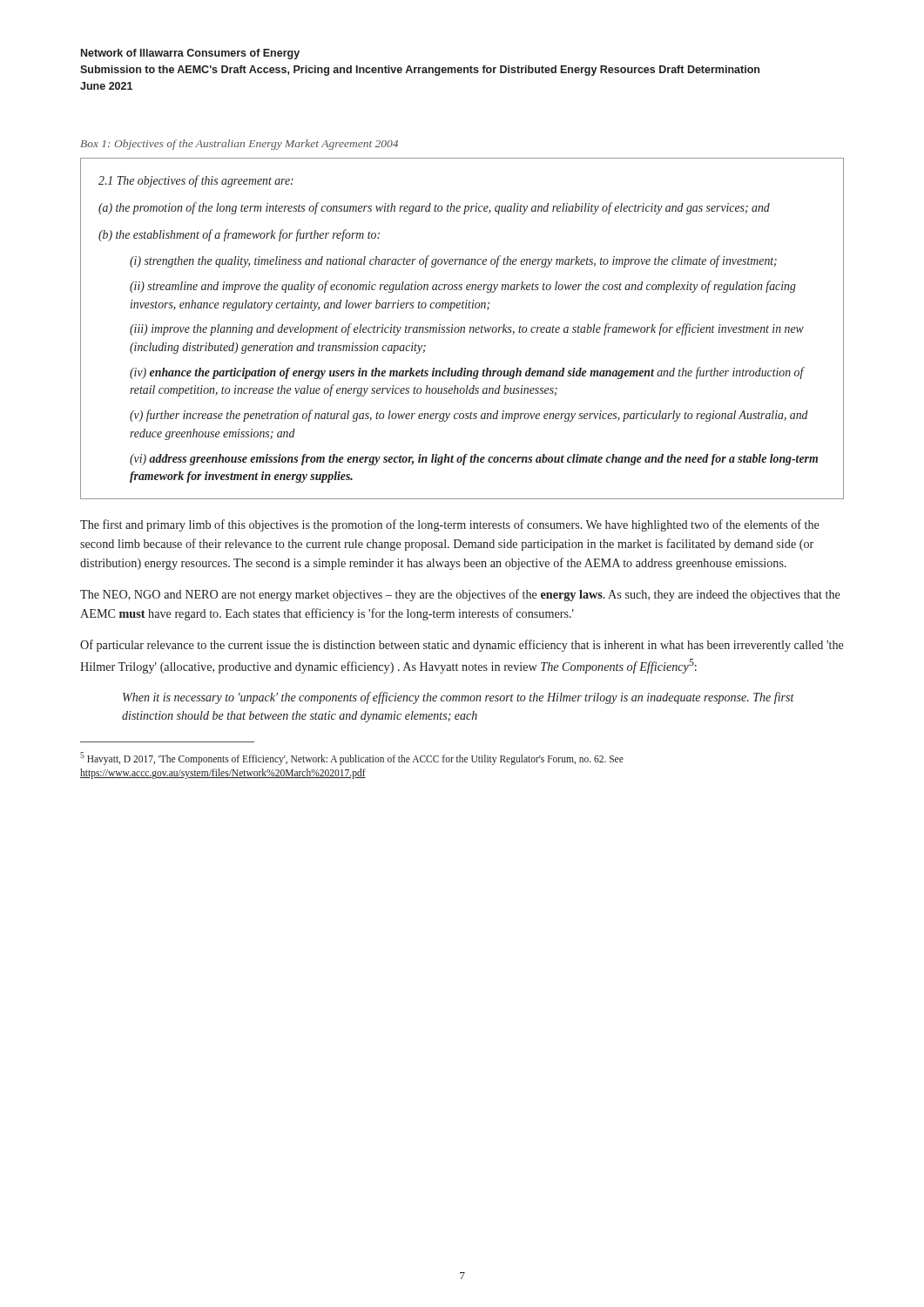Click on the footnote containing "5 Havyatt, D 2017, 'The Components of Efficiency',"

[352, 764]
